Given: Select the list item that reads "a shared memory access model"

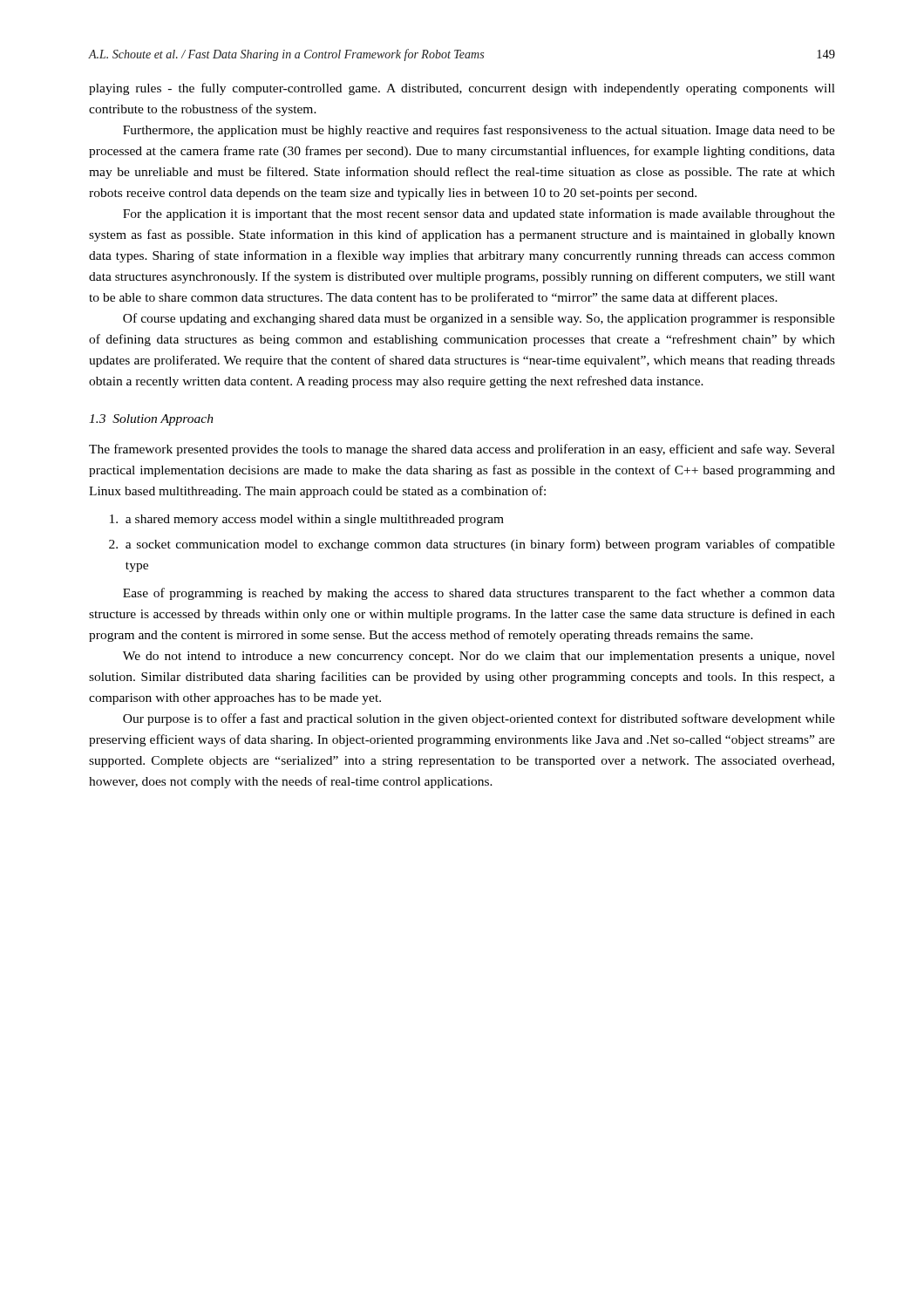Looking at the screenshot, I should (462, 519).
